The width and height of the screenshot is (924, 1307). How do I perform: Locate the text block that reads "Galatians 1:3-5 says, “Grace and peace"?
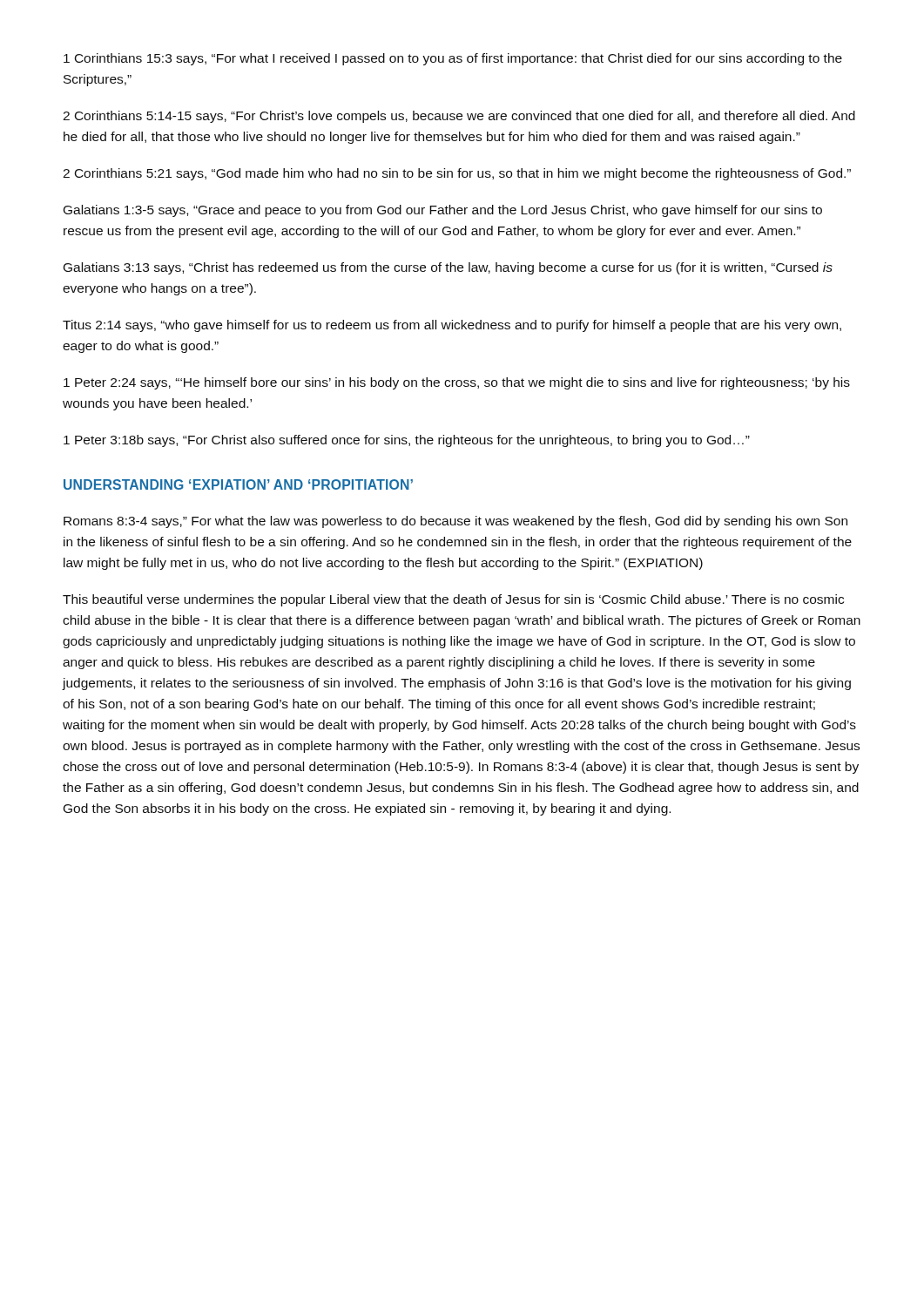point(443,220)
